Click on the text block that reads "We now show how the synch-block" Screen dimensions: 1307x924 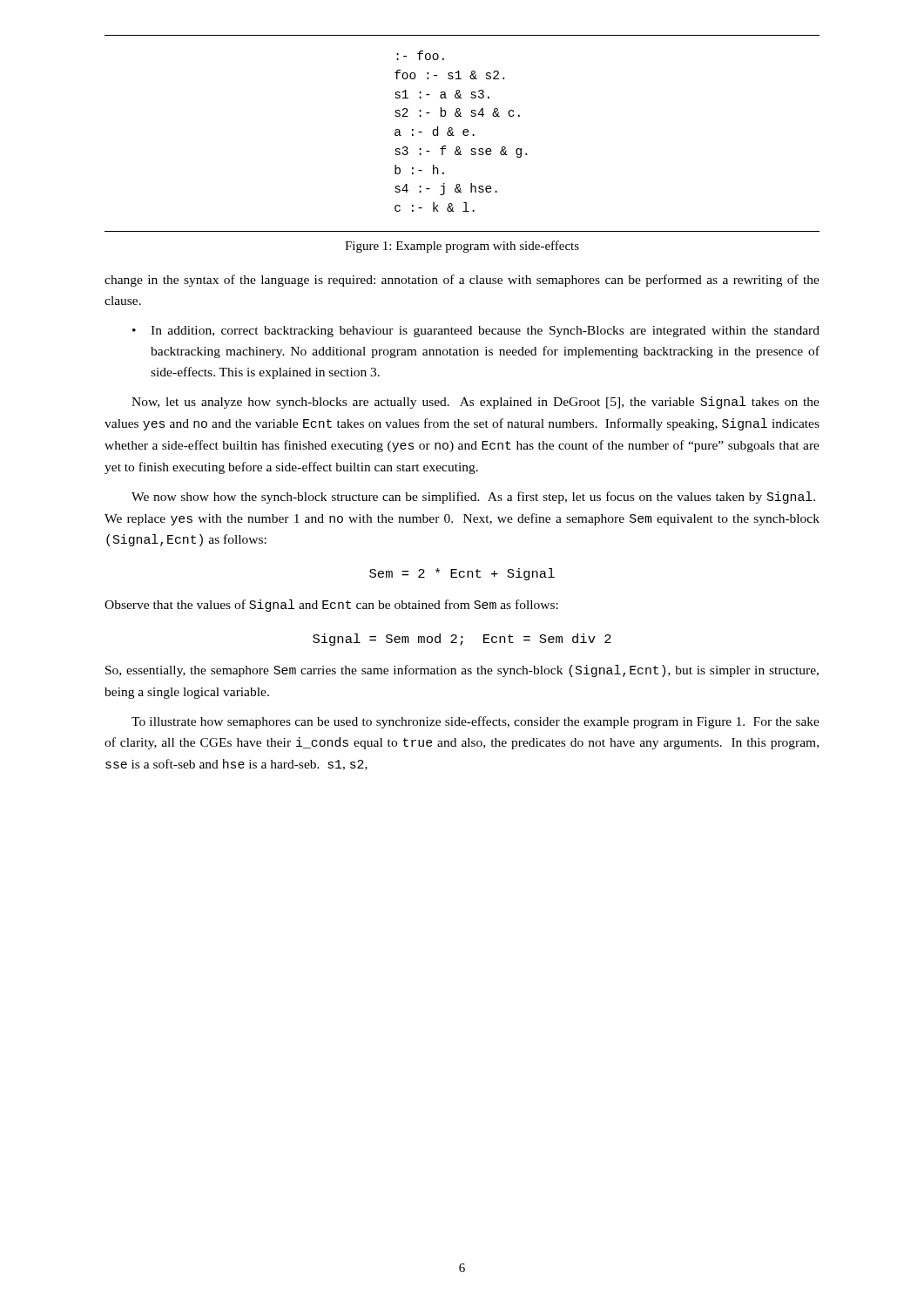pos(462,518)
